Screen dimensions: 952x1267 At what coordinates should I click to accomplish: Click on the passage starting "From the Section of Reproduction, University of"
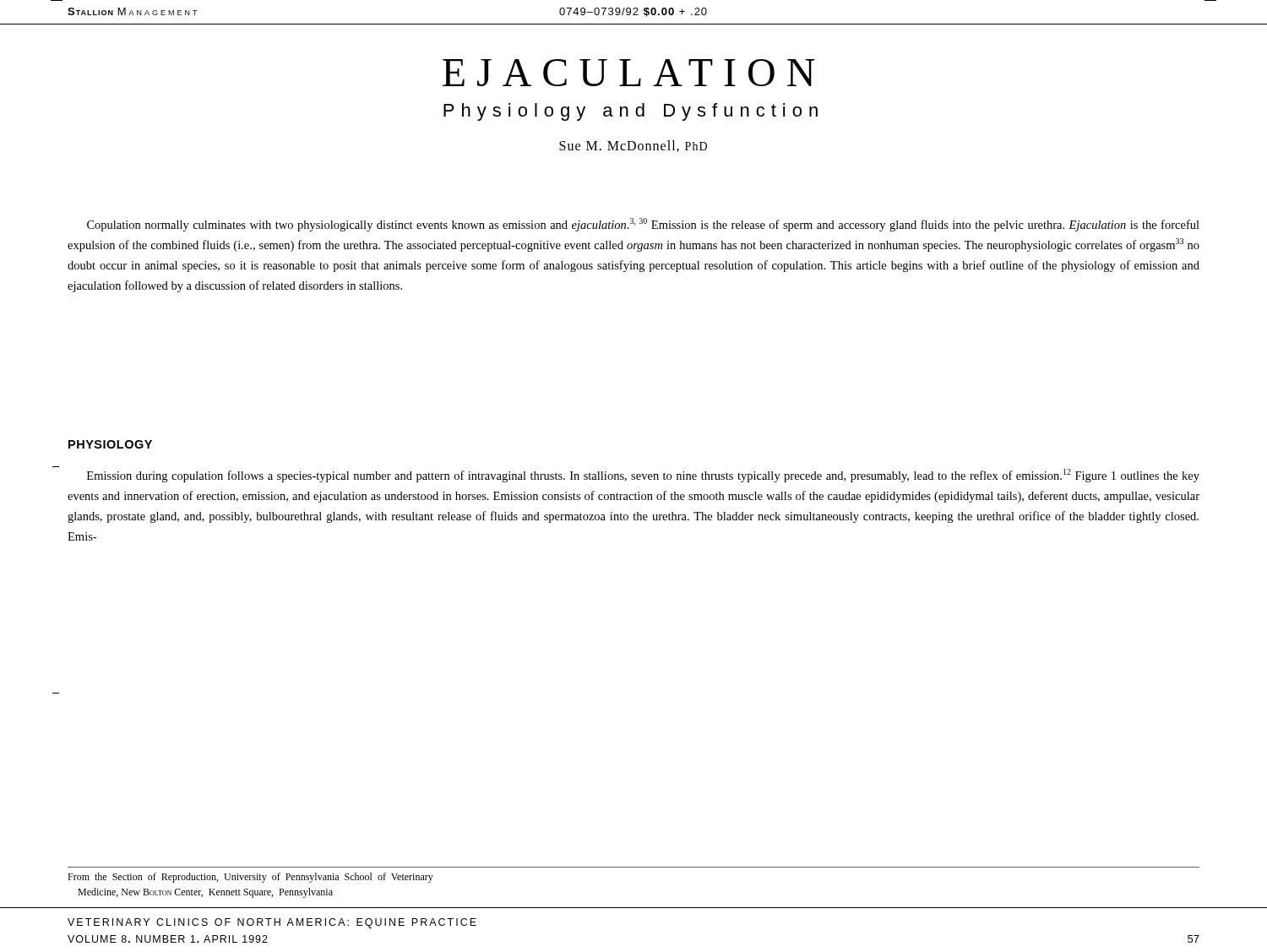pyautogui.click(x=250, y=884)
